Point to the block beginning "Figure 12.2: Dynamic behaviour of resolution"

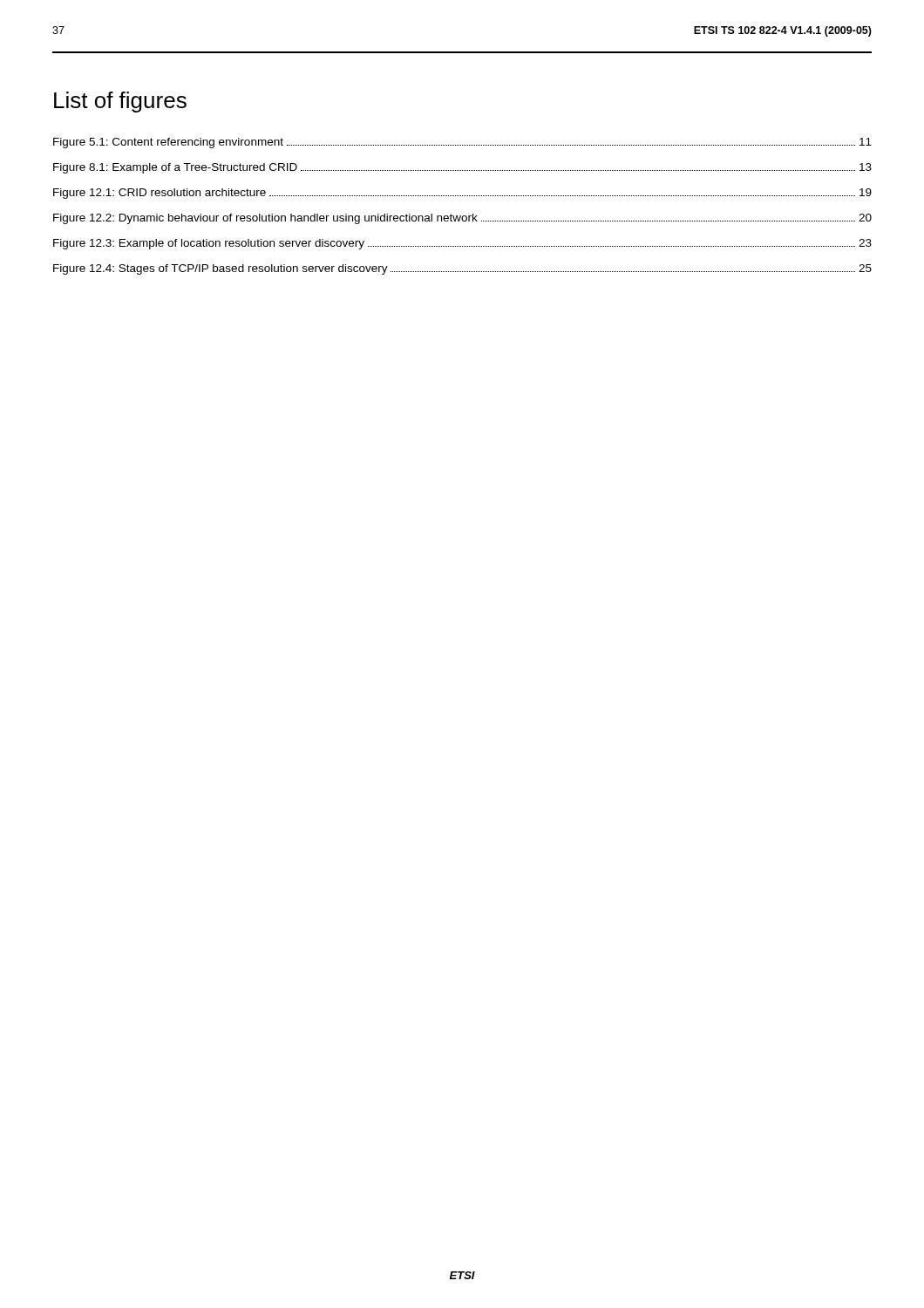pos(462,218)
